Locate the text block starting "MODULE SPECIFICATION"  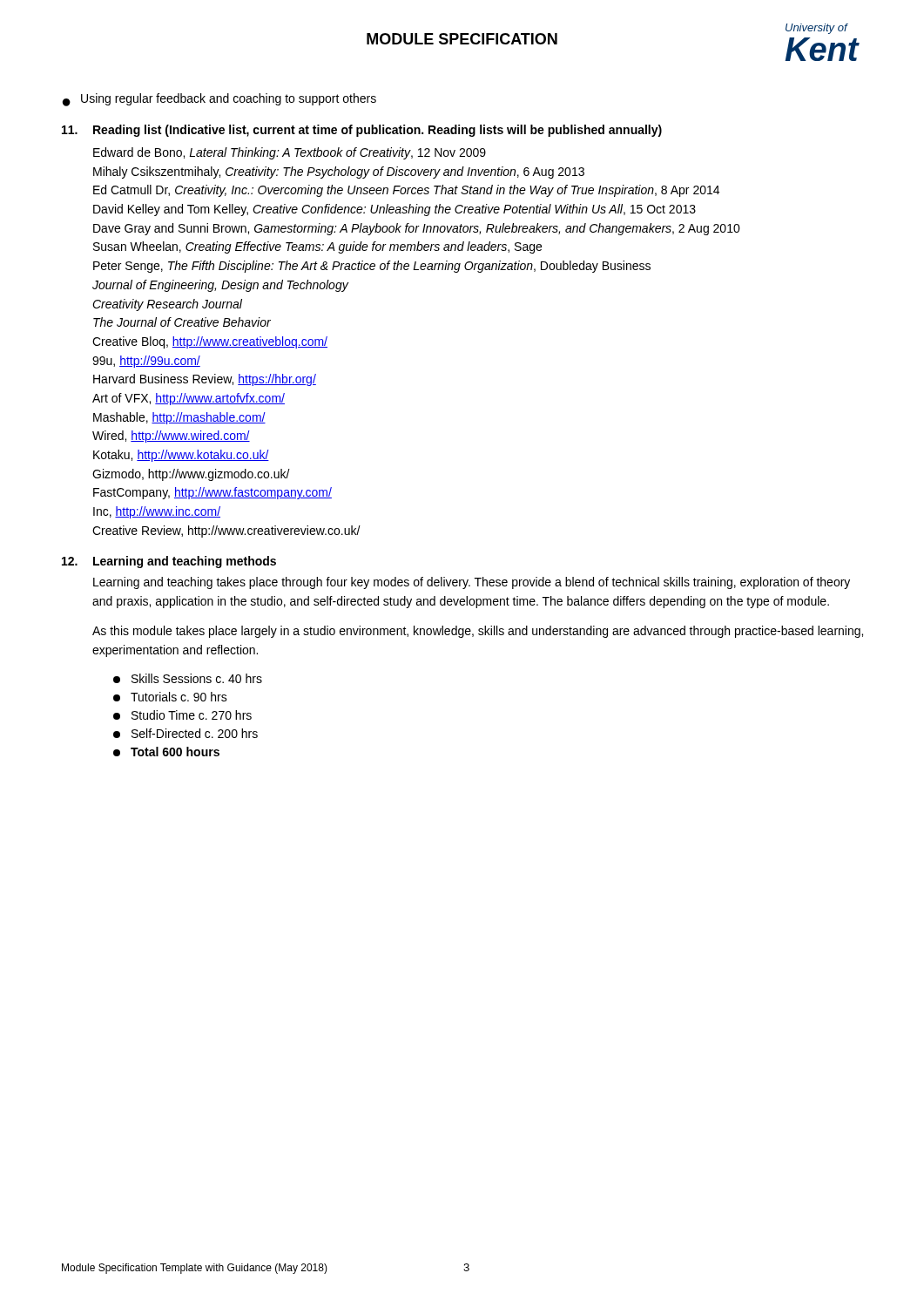(x=462, y=39)
